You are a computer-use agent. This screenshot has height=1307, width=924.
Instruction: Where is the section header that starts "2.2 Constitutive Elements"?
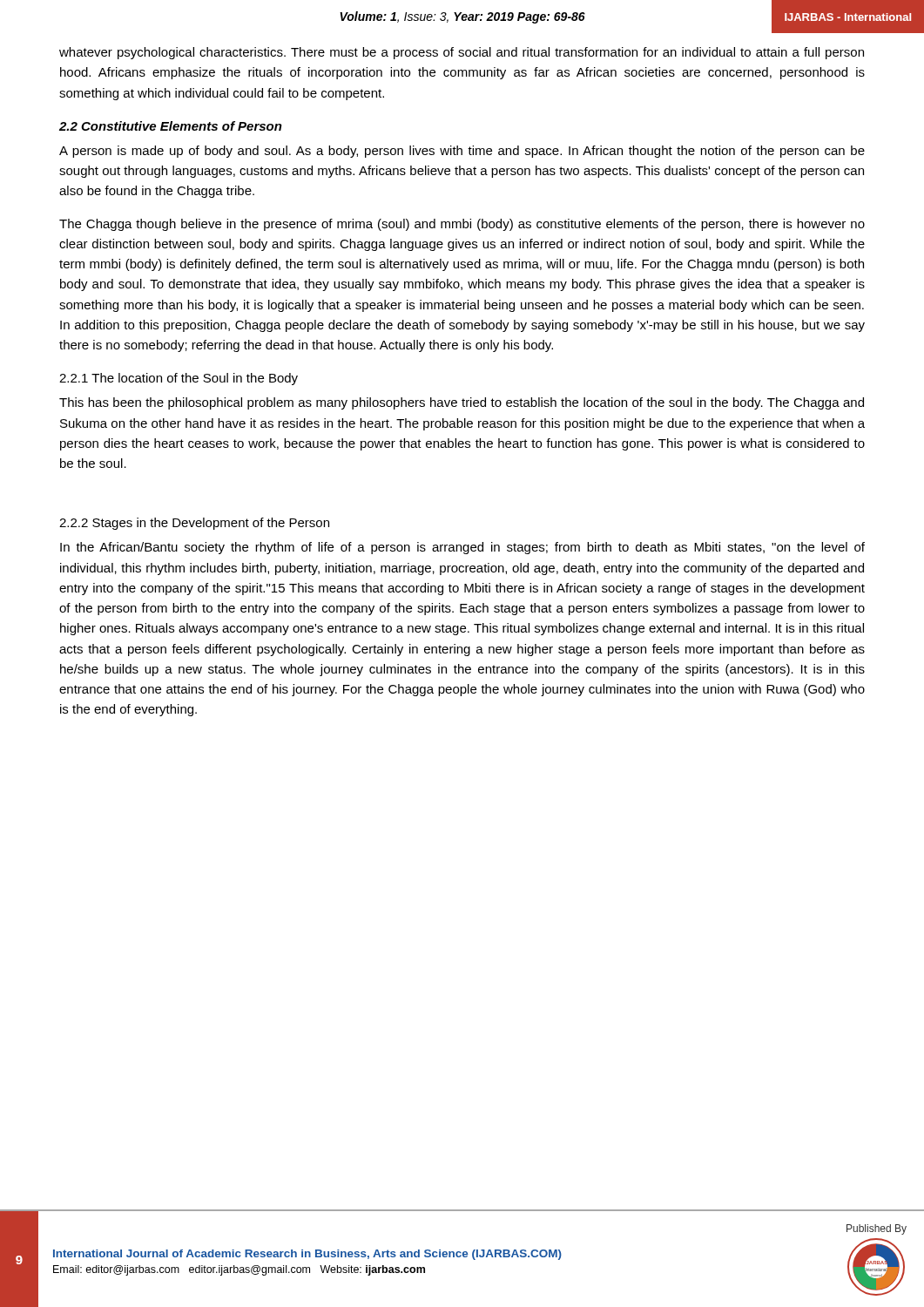tap(171, 126)
